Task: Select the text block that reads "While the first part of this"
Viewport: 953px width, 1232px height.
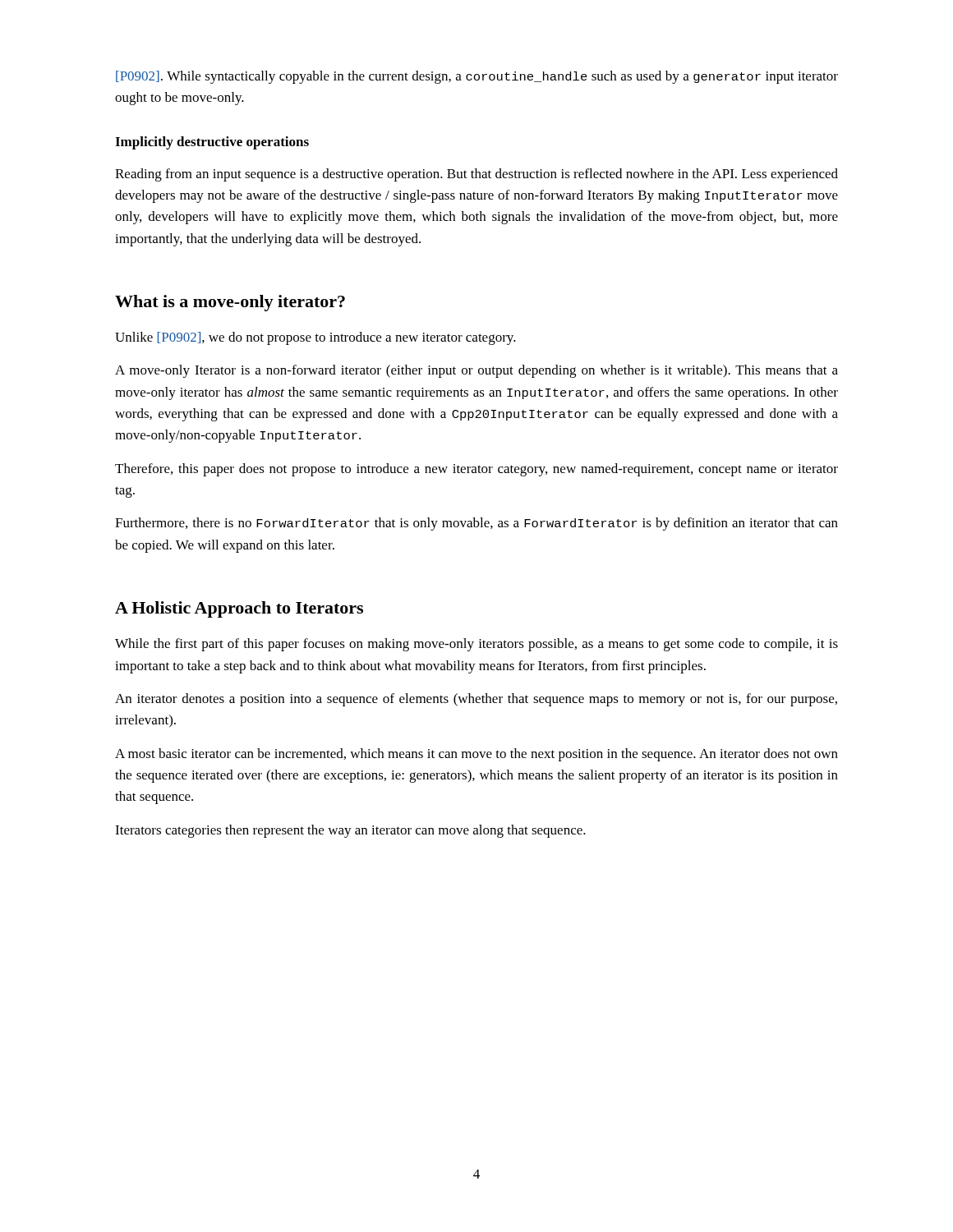Action: (476, 655)
